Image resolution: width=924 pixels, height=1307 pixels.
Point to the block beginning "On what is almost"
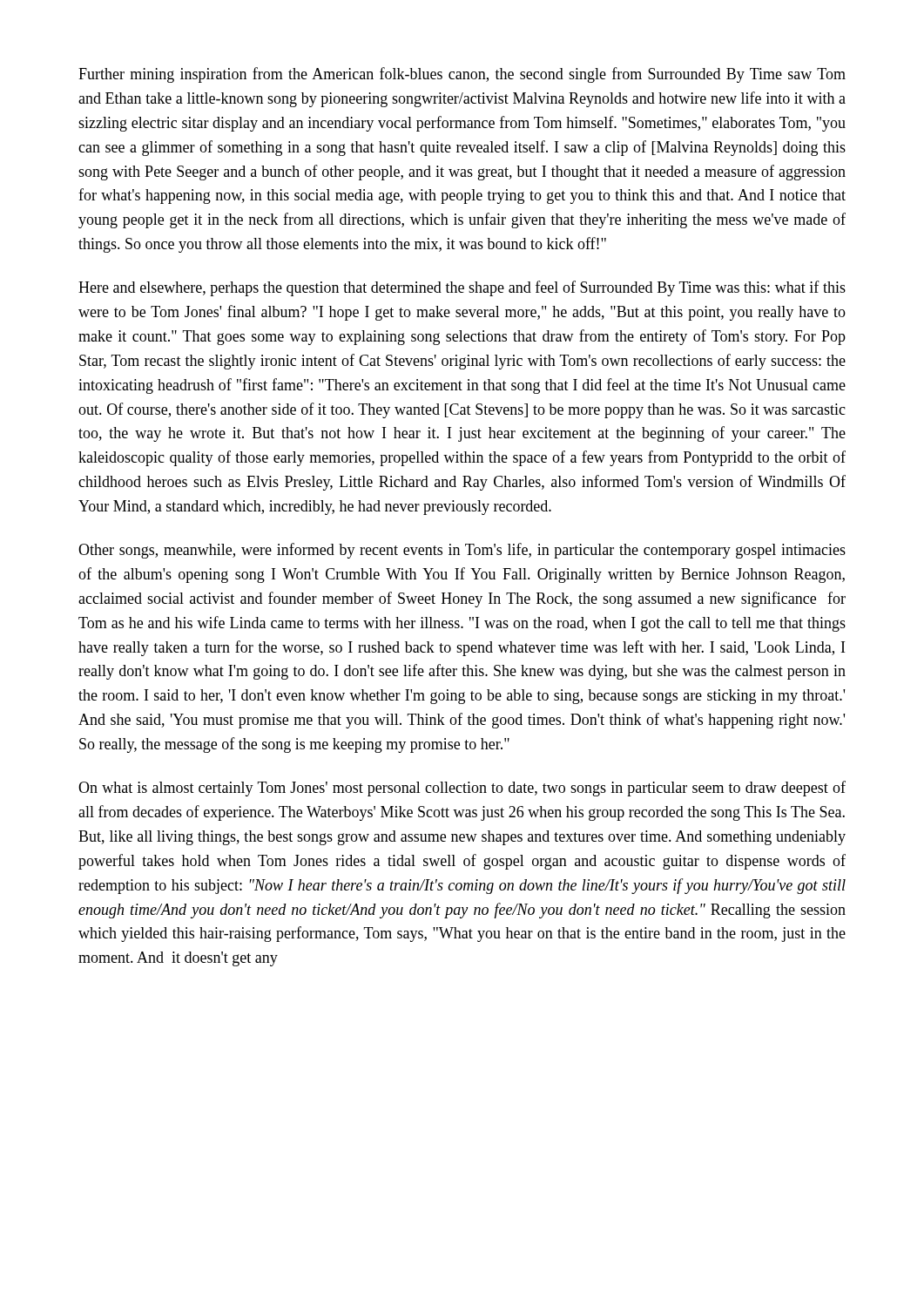[462, 873]
